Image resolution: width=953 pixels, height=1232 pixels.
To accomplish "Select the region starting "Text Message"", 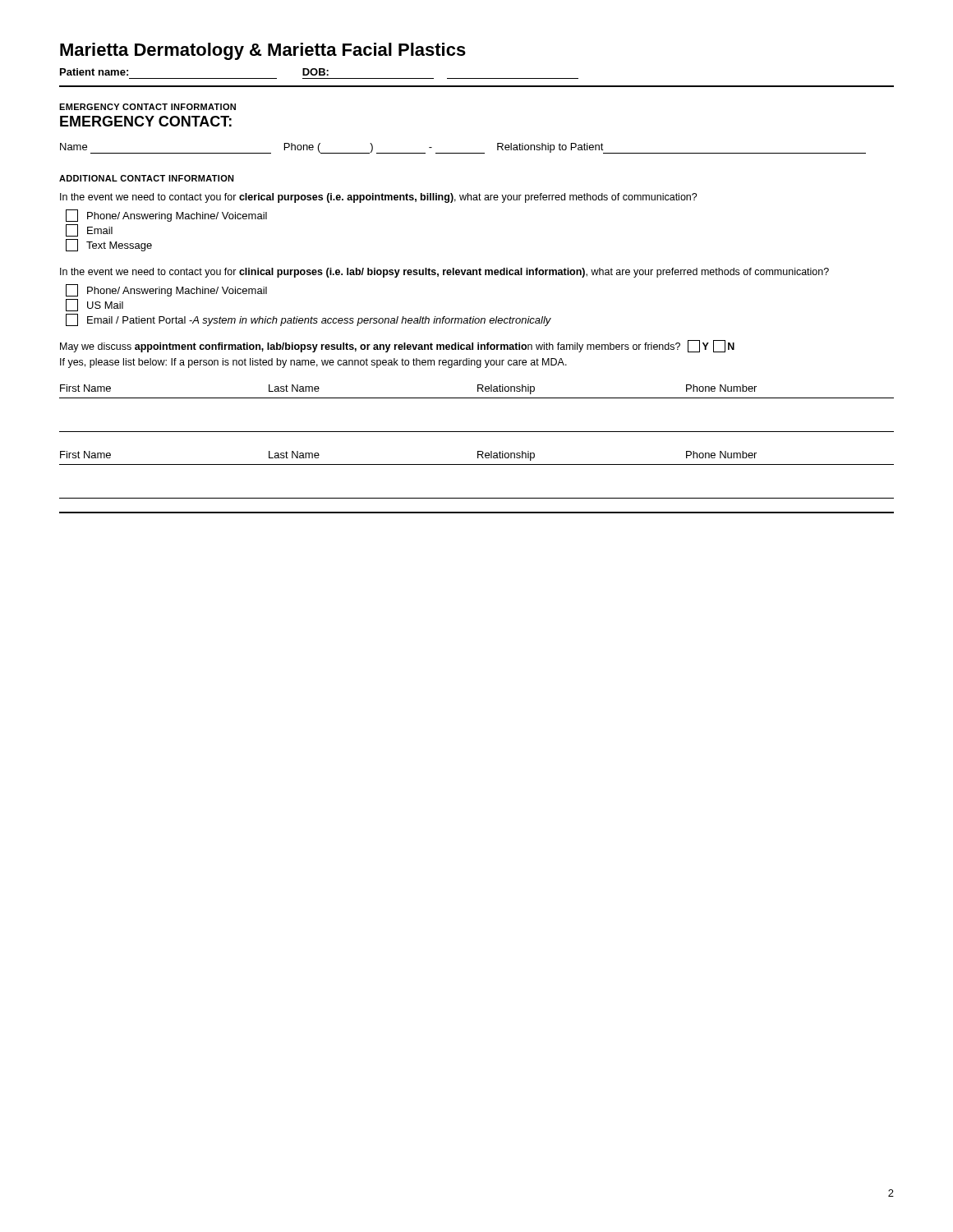I will [109, 245].
